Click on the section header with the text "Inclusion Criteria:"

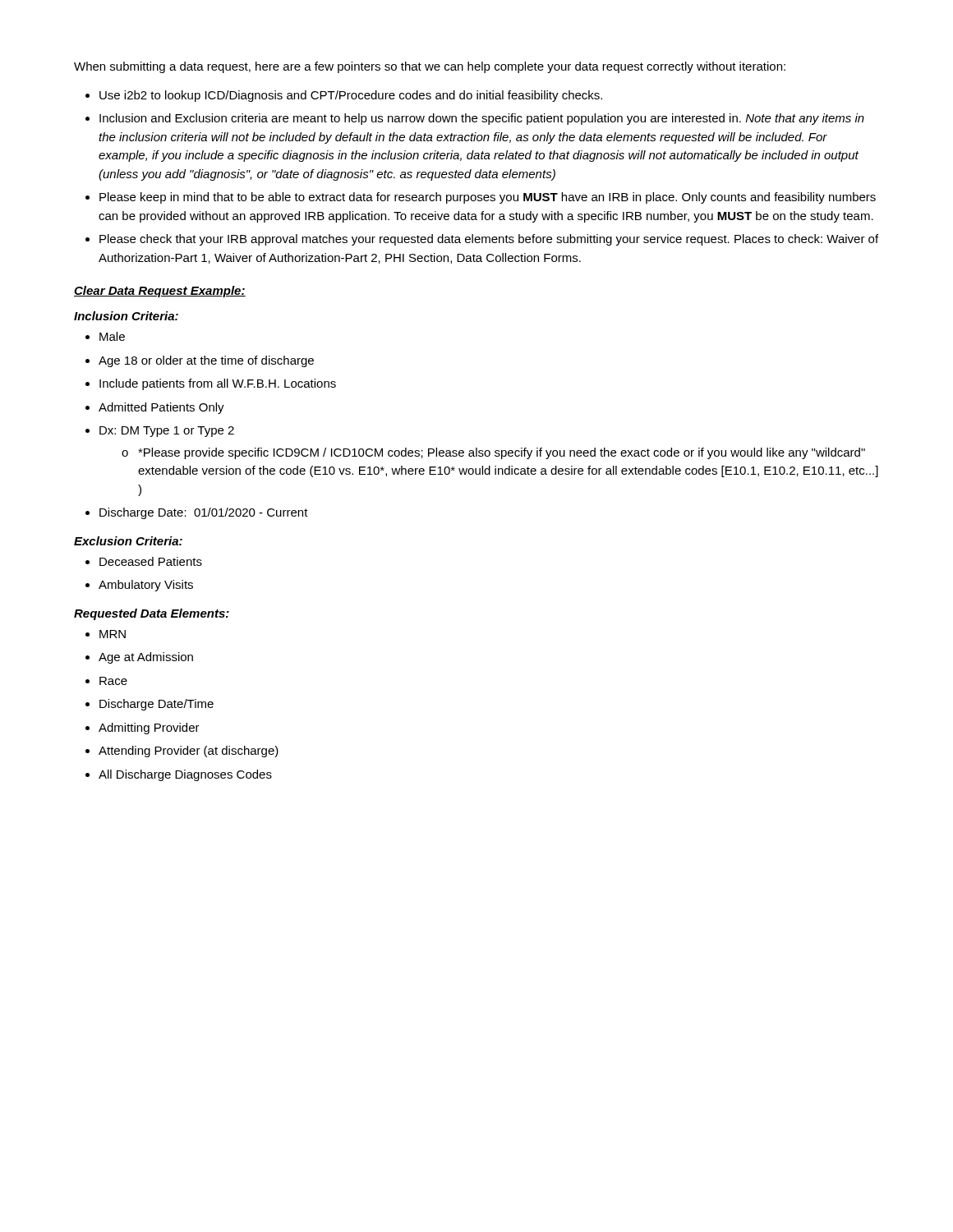tap(126, 316)
